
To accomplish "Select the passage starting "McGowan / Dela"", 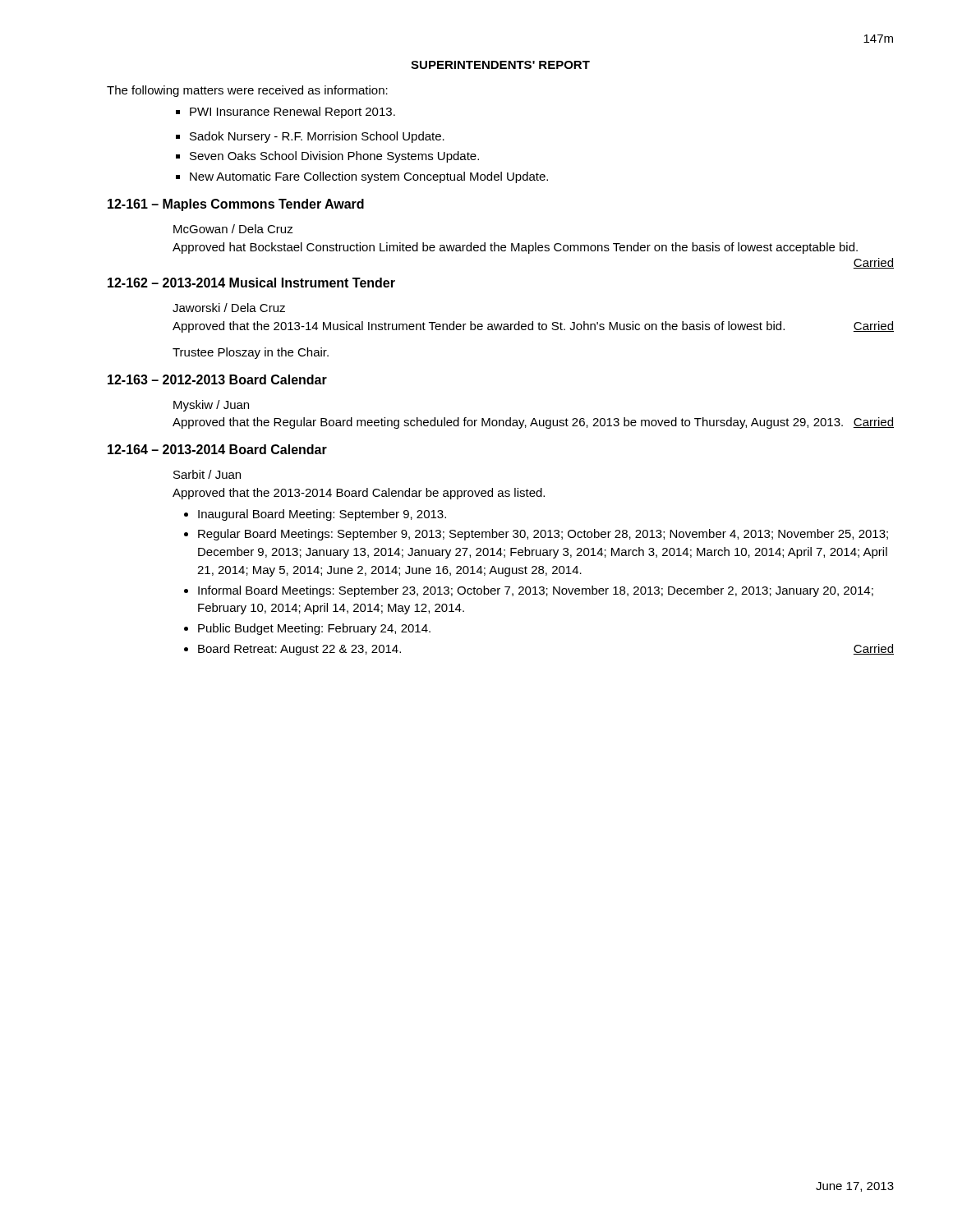I will click(516, 237).
